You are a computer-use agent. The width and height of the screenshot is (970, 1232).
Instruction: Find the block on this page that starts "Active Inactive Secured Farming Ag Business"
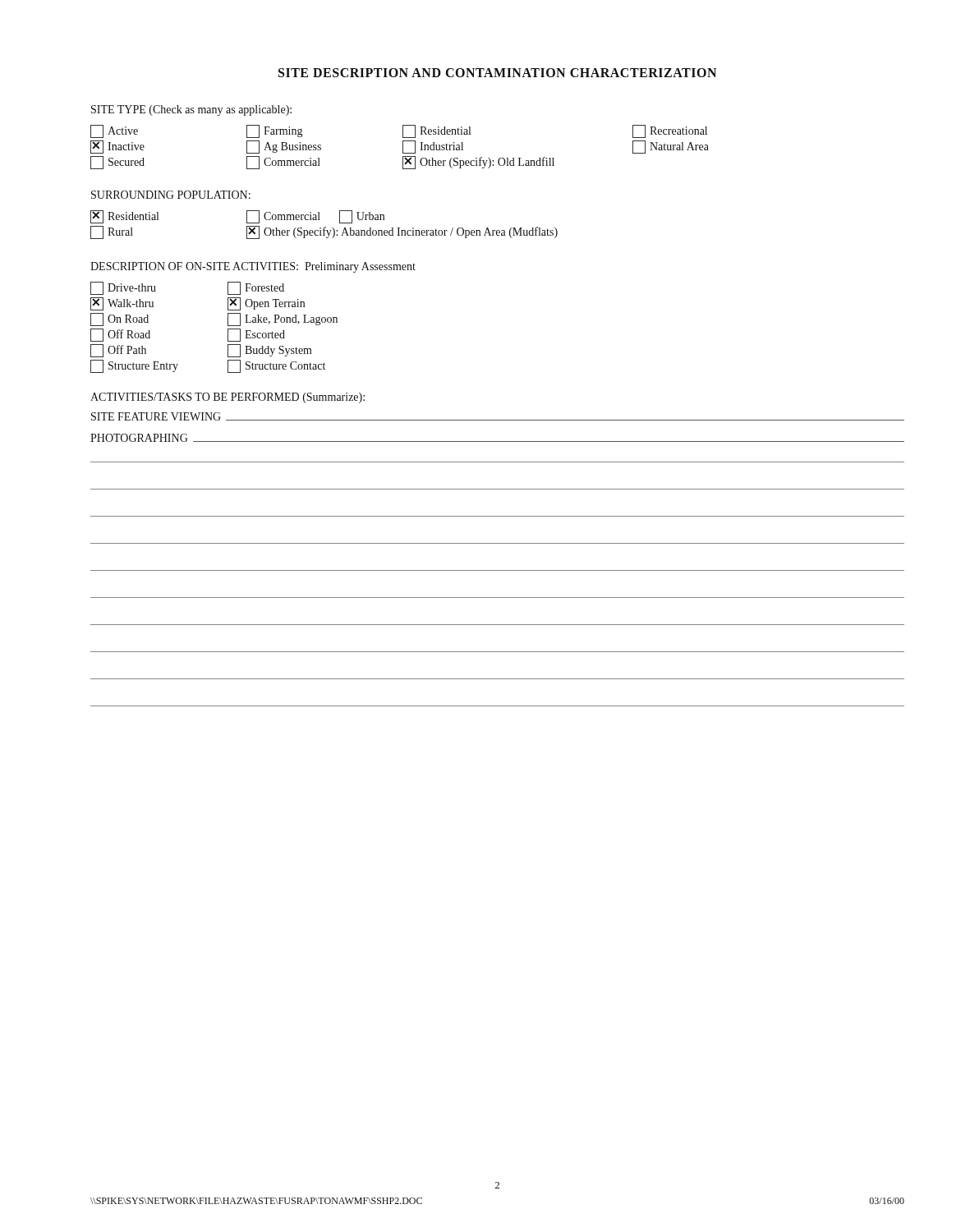click(x=497, y=147)
